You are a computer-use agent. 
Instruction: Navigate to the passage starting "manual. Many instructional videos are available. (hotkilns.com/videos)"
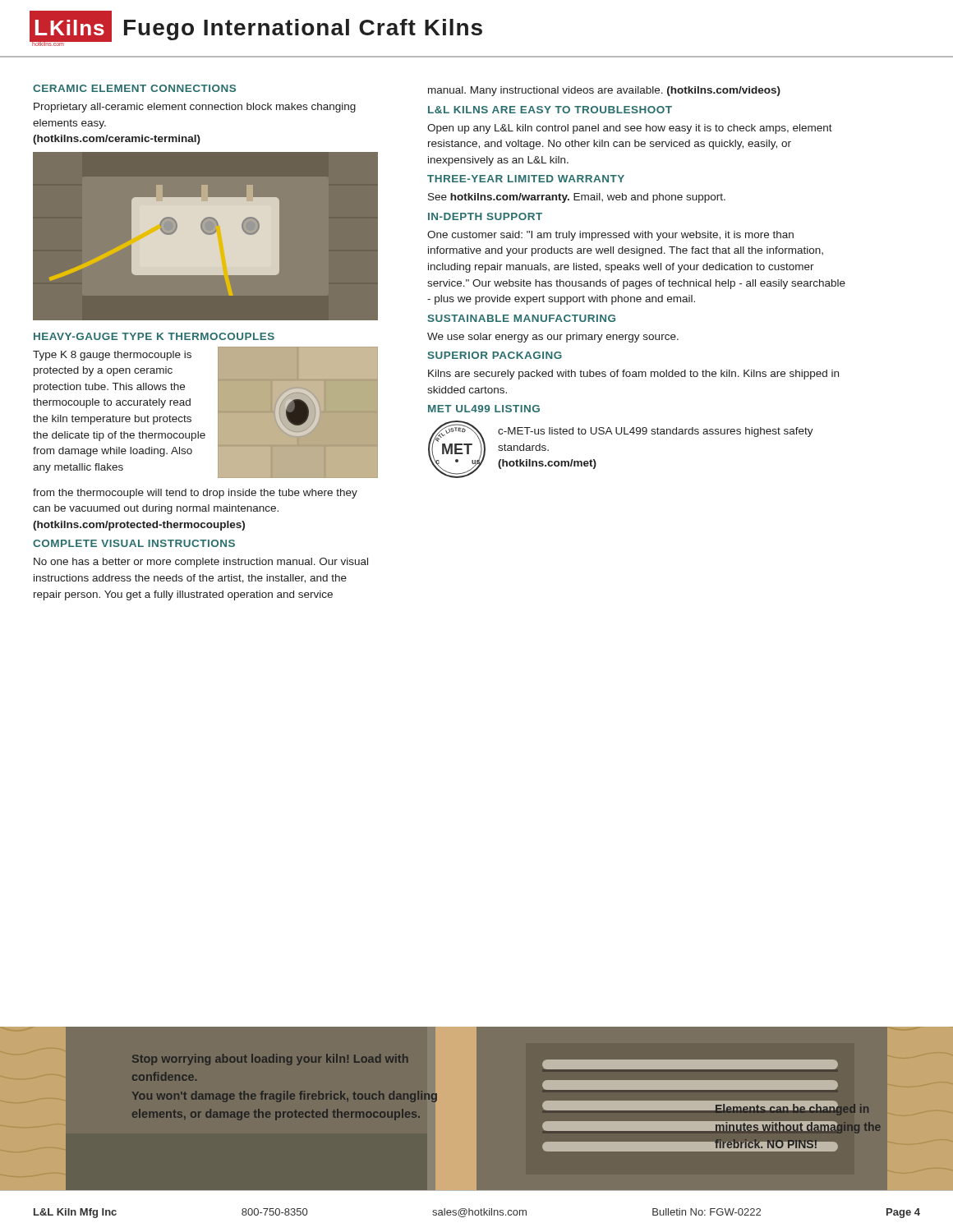pyautogui.click(x=637, y=90)
